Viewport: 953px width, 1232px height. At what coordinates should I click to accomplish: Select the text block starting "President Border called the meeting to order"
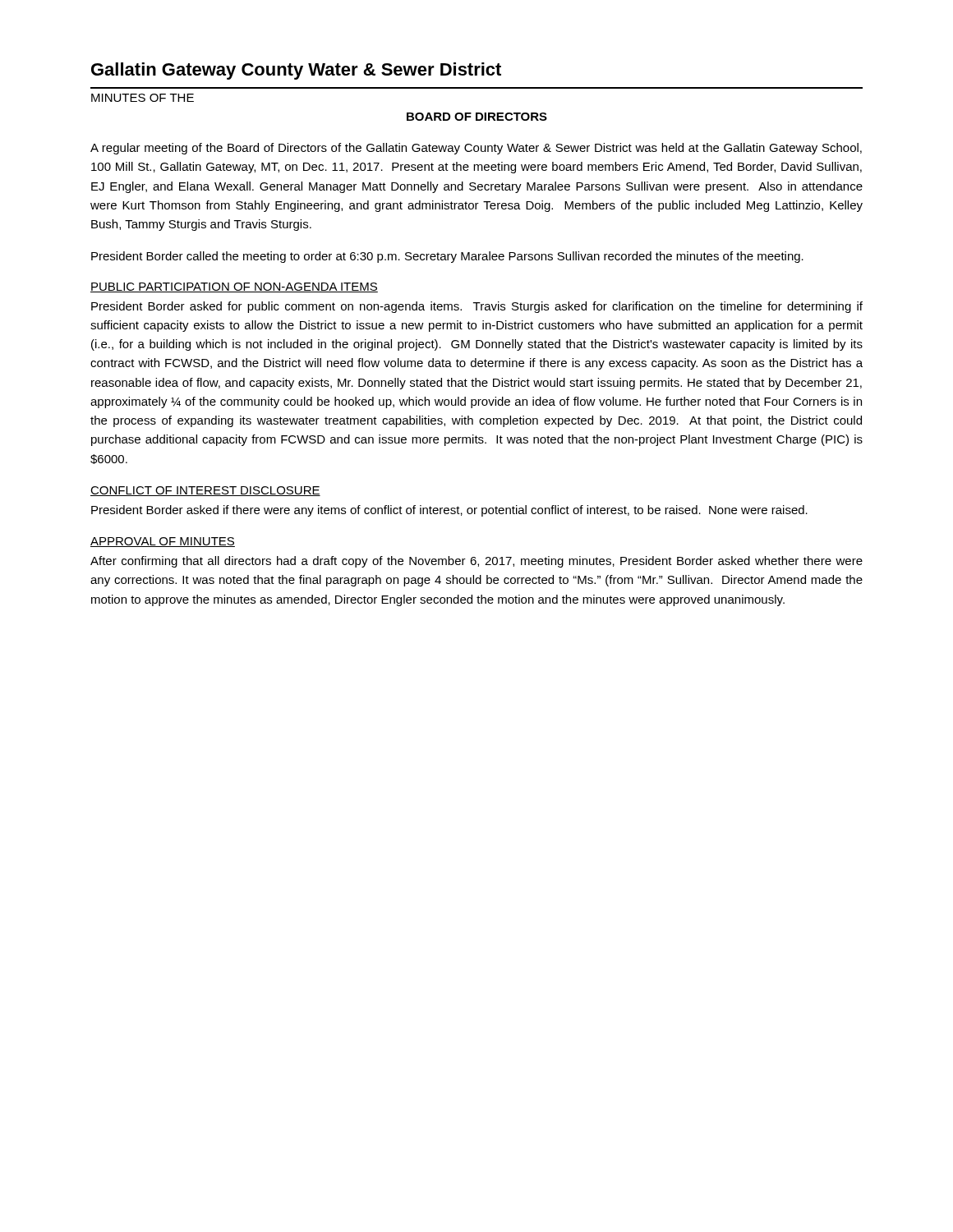[x=447, y=256]
